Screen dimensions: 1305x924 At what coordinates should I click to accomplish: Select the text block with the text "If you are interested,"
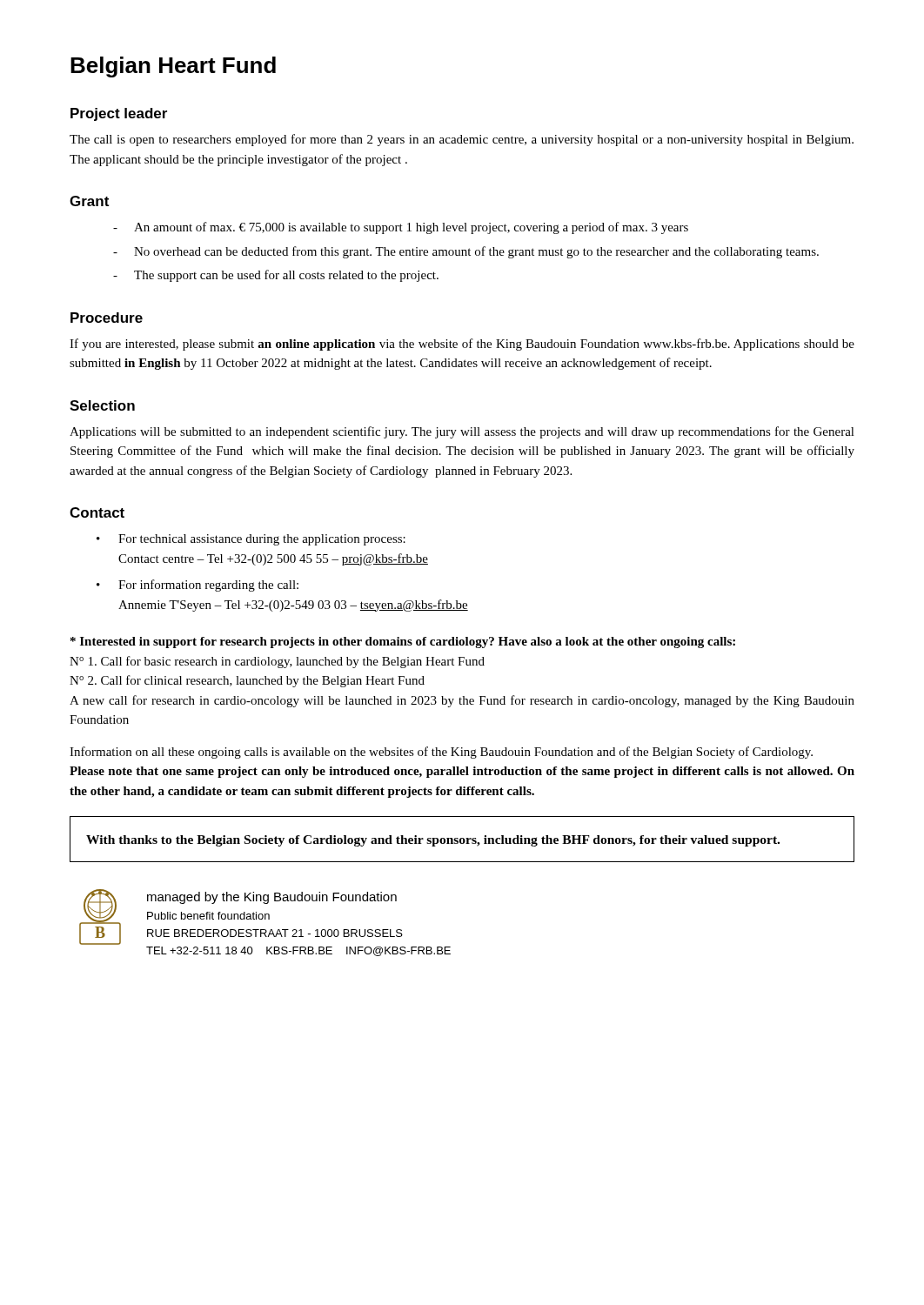(462, 353)
